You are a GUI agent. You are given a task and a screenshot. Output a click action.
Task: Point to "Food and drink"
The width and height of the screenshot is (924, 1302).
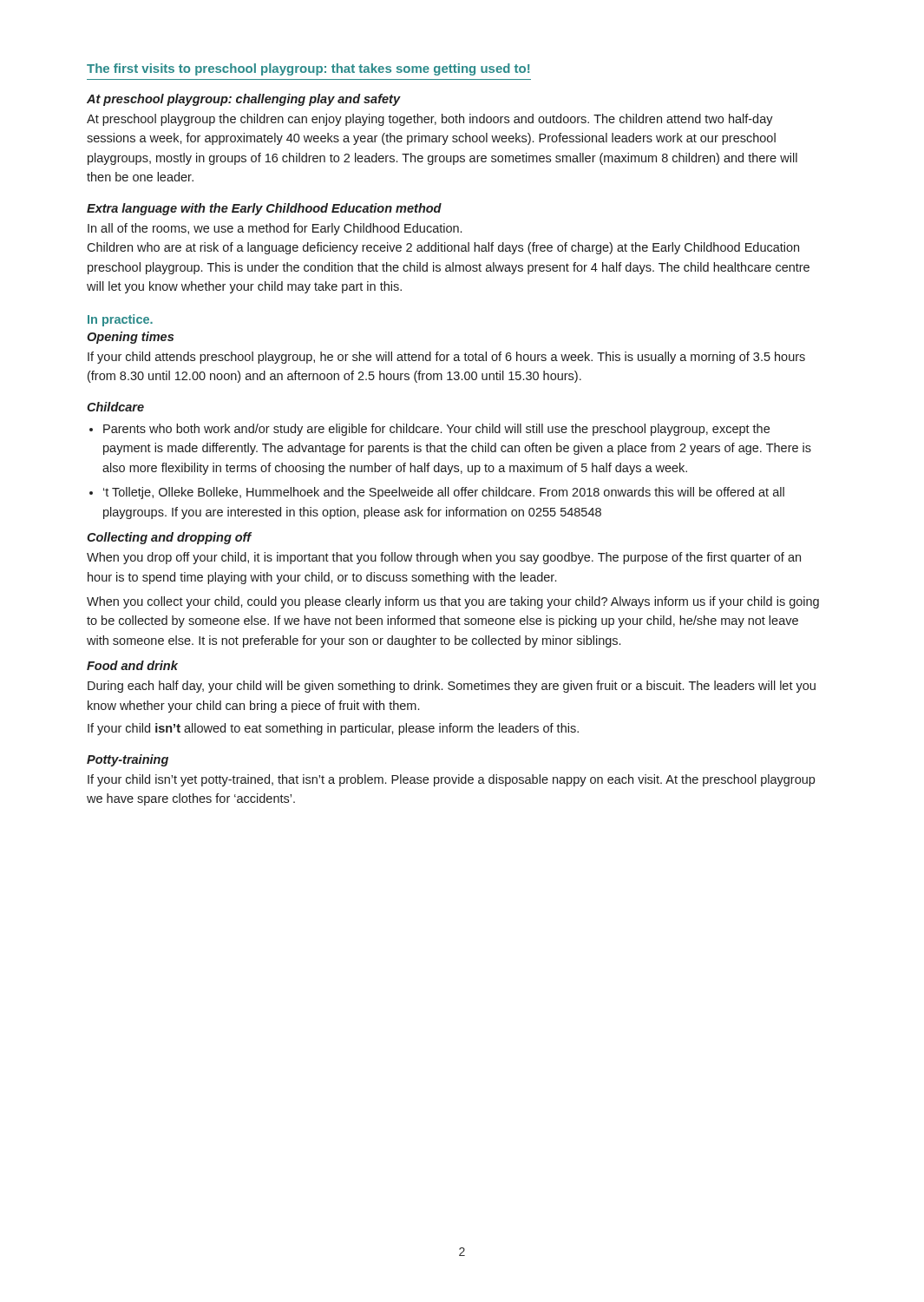[132, 666]
